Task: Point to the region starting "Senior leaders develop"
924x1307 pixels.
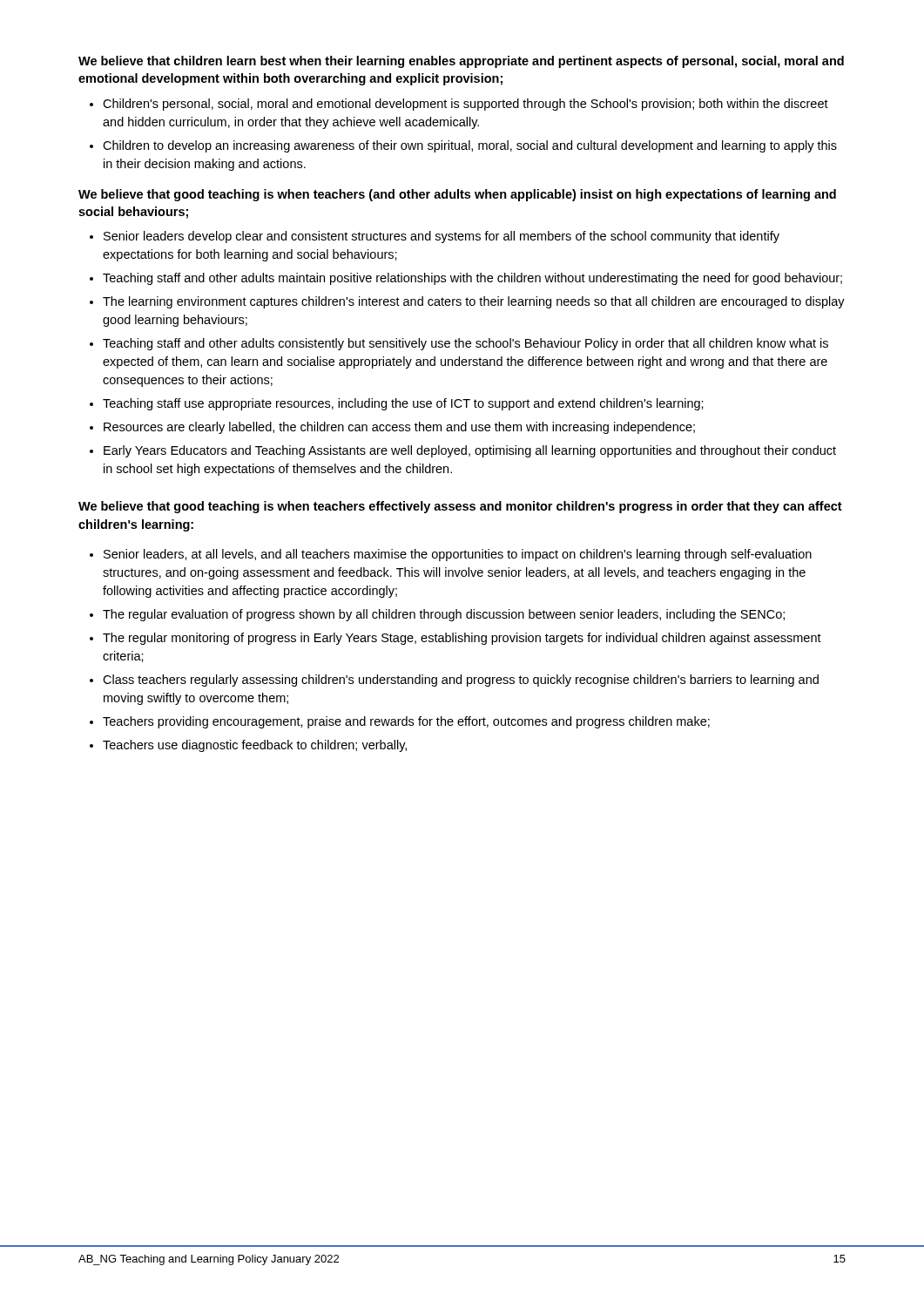Action: pyautogui.click(x=462, y=353)
